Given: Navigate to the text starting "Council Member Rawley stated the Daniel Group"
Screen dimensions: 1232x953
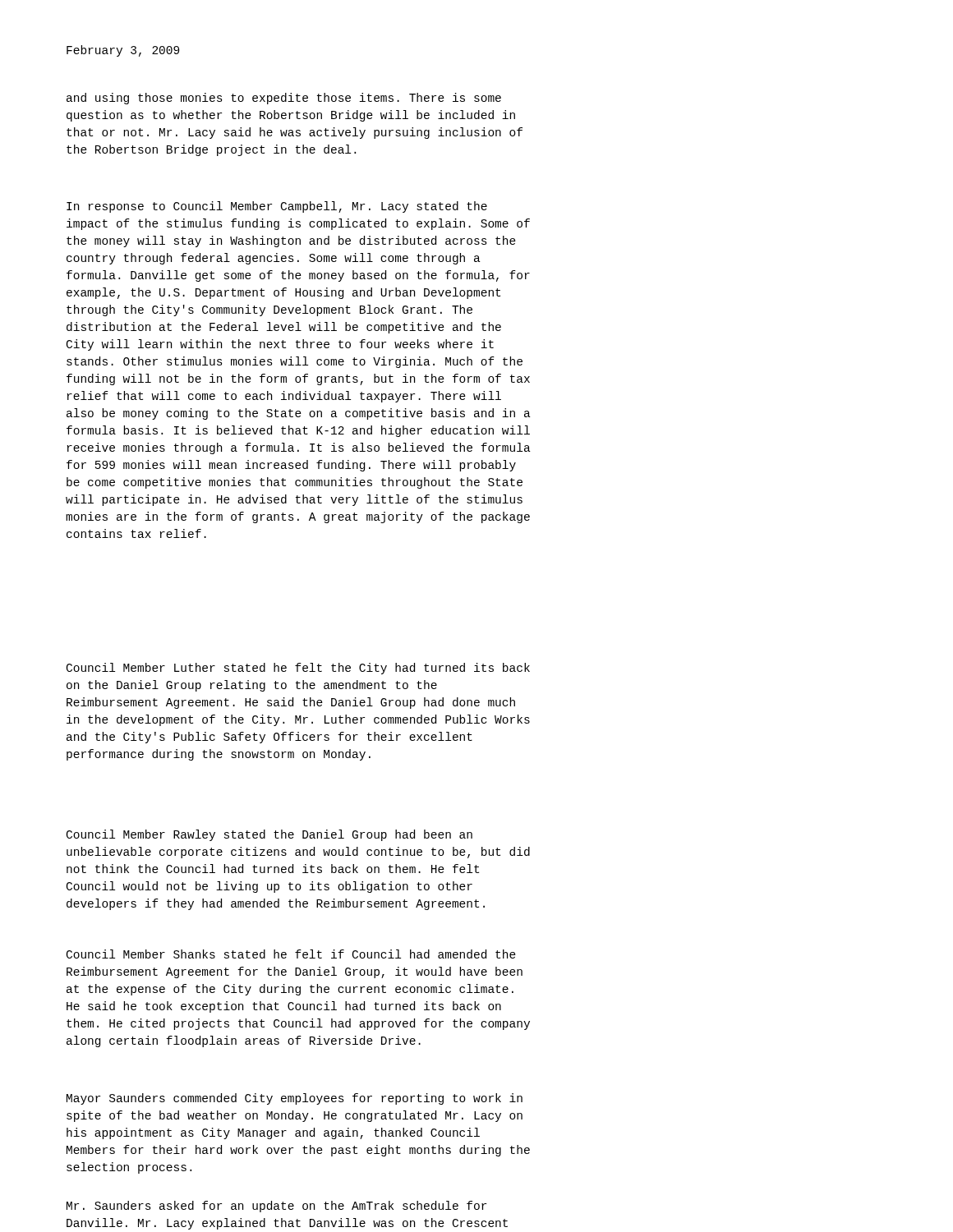Looking at the screenshot, I should pyautogui.click(x=476, y=870).
